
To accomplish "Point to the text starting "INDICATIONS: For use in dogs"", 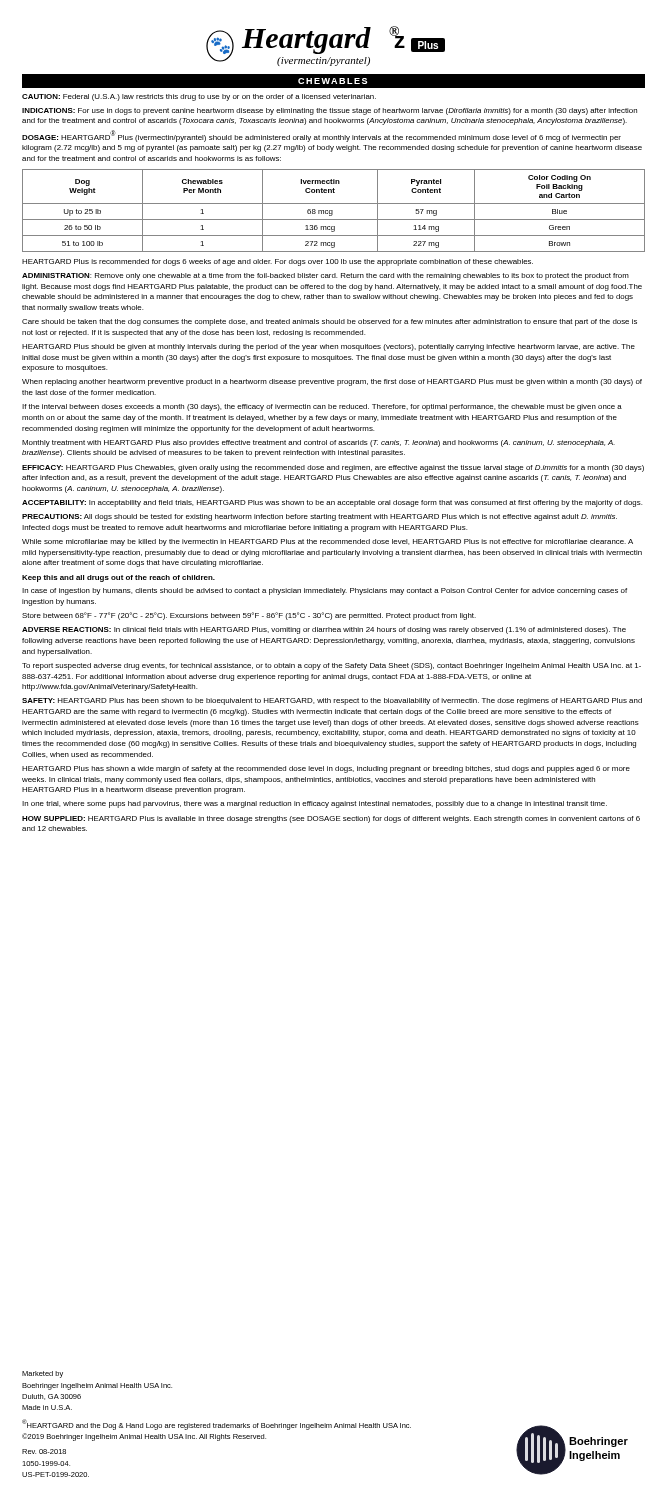I will pyautogui.click(x=330, y=116).
